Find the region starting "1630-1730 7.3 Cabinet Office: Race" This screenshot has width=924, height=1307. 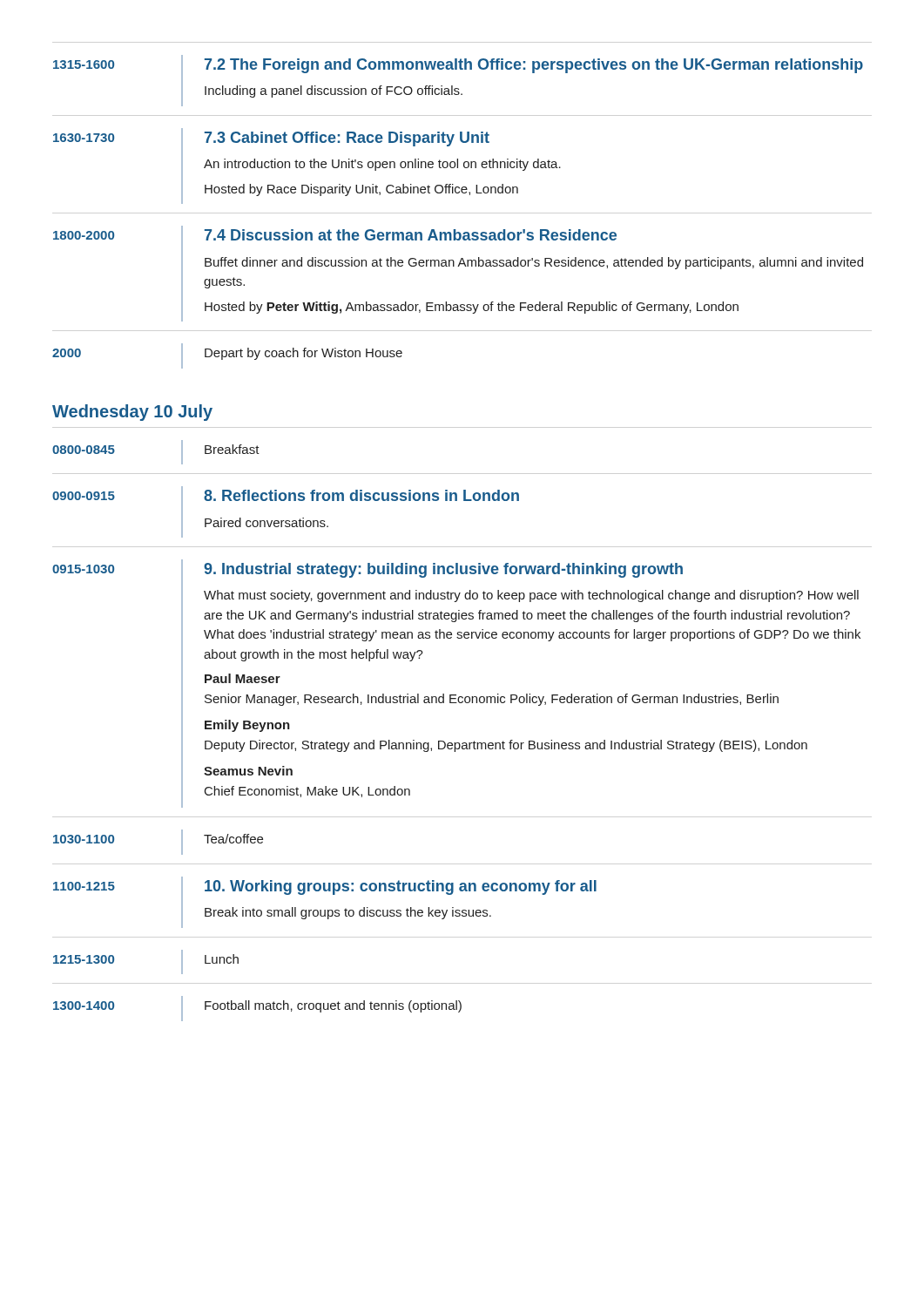pyautogui.click(x=462, y=166)
